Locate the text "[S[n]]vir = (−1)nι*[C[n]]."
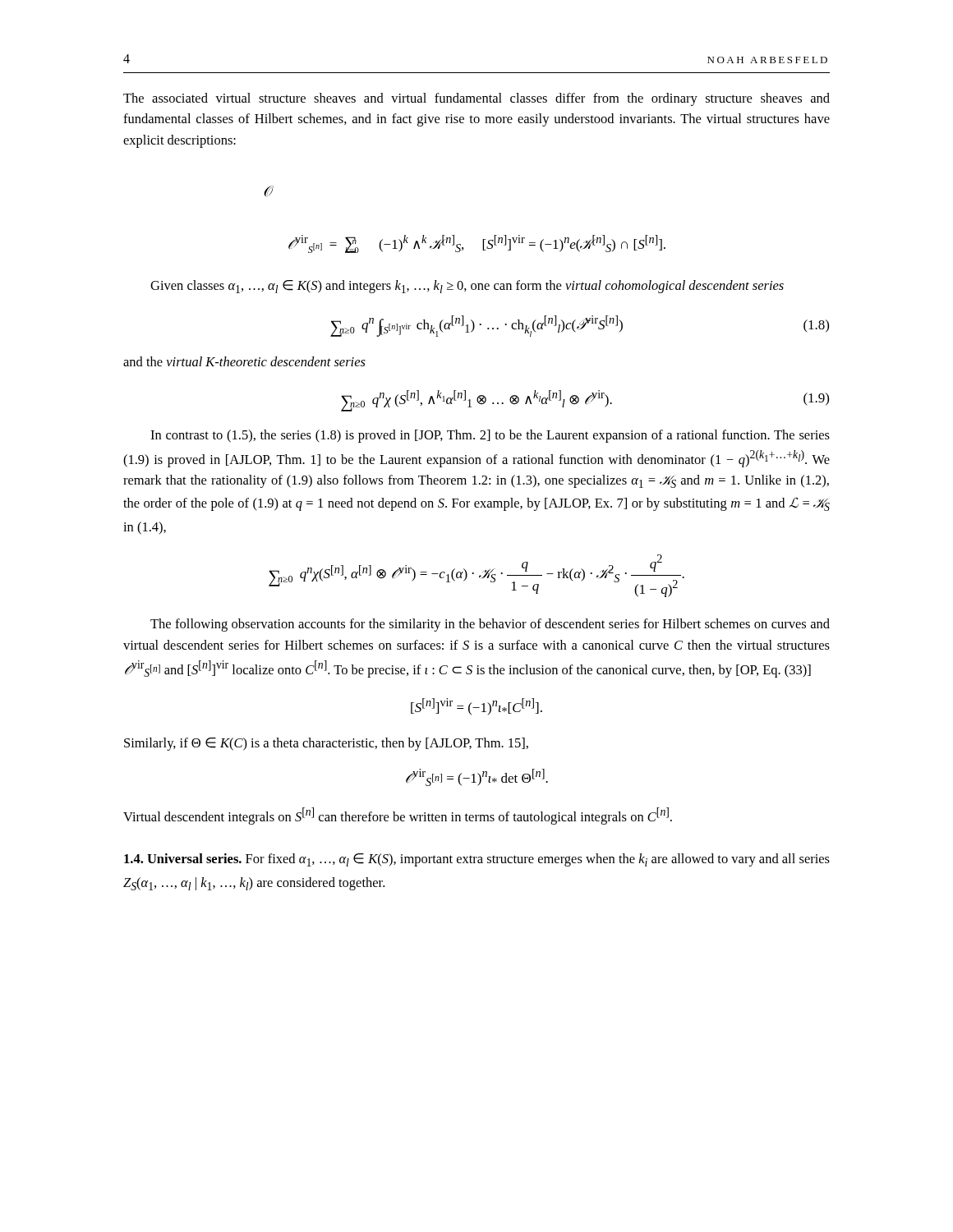Image resolution: width=953 pixels, height=1232 pixels. [476, 707]
